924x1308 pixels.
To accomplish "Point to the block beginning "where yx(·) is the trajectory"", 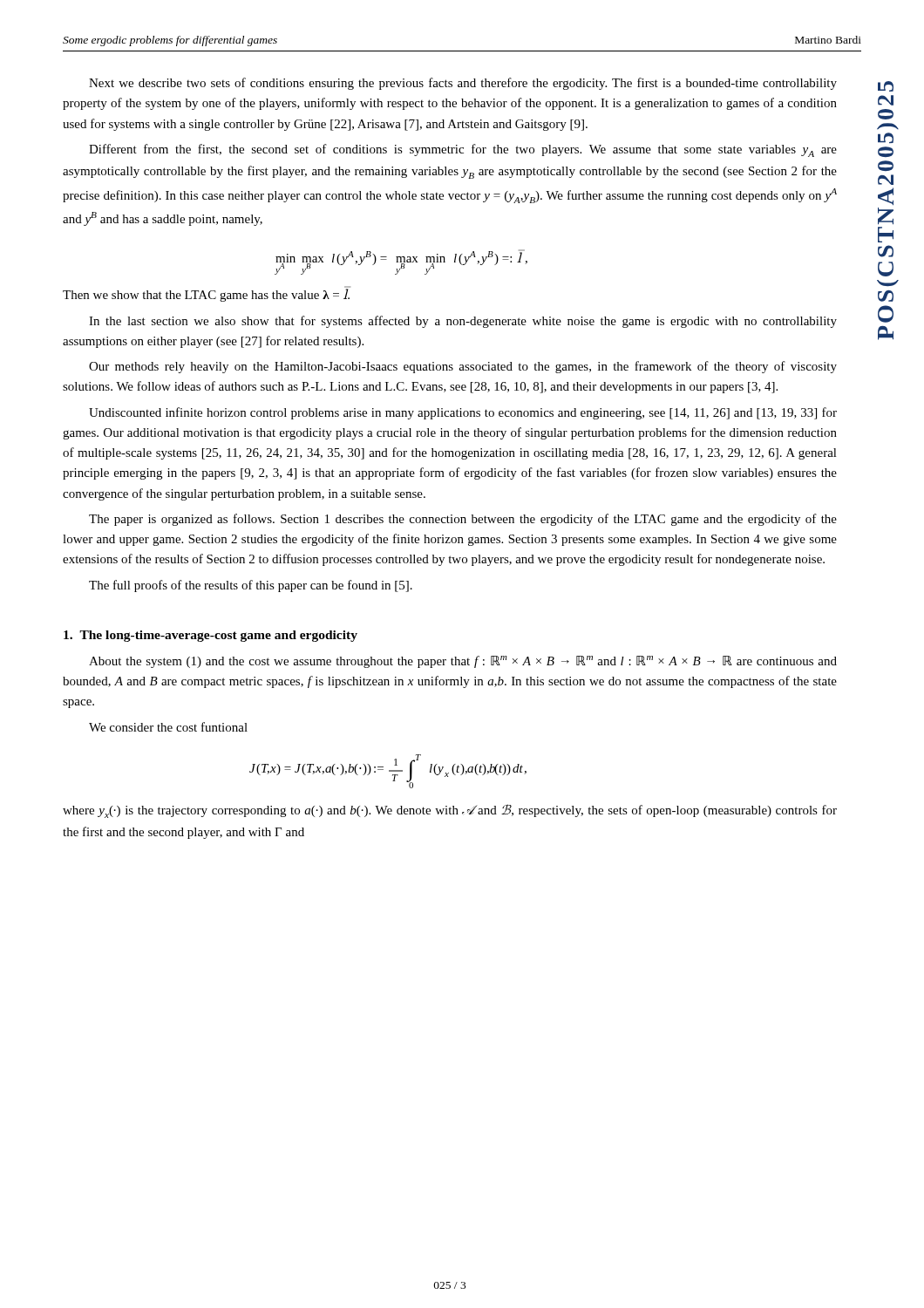I will [x=450, y=821].
